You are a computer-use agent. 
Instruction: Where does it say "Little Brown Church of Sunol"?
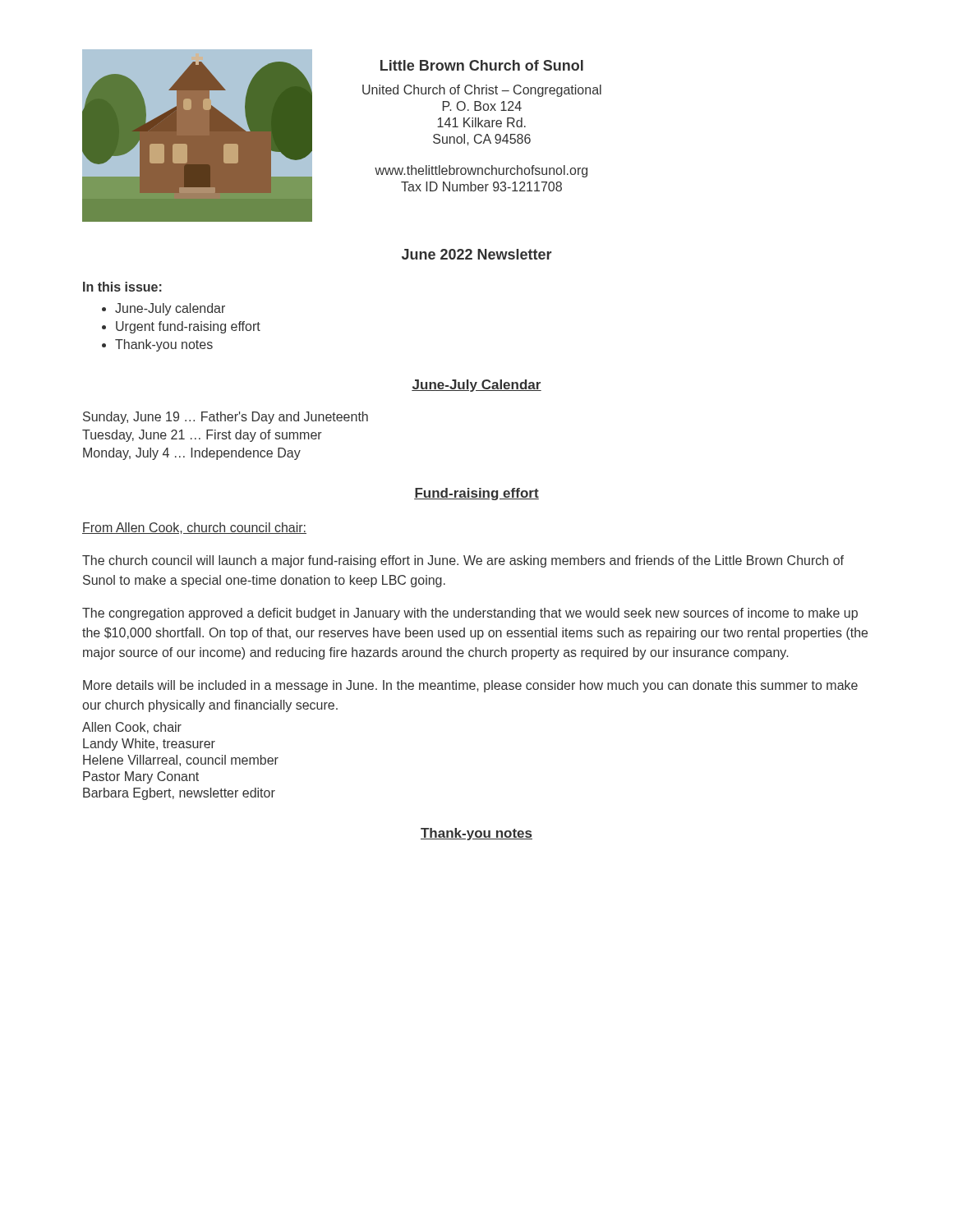coord(482,66)
